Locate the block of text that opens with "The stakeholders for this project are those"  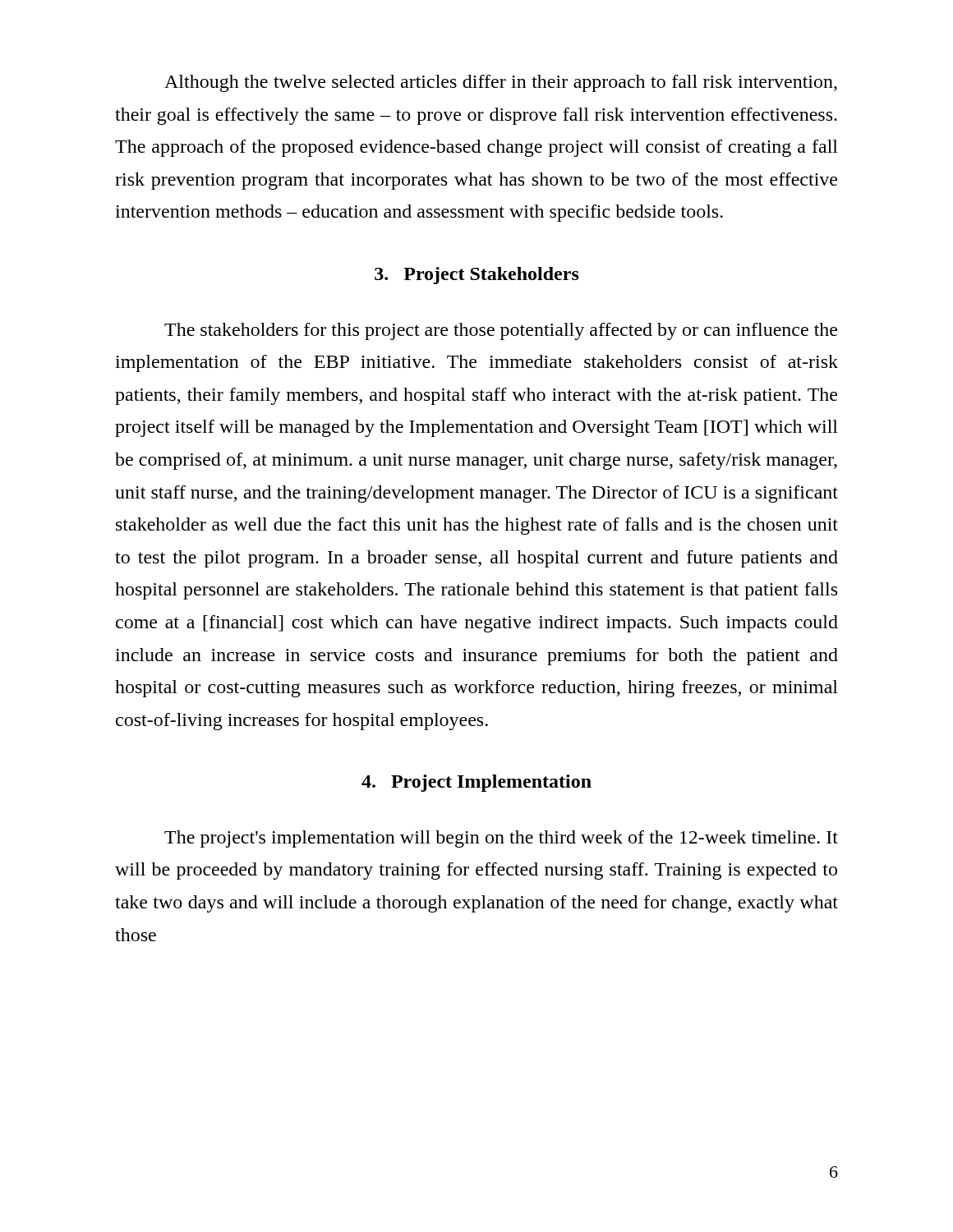pos(476,525)
